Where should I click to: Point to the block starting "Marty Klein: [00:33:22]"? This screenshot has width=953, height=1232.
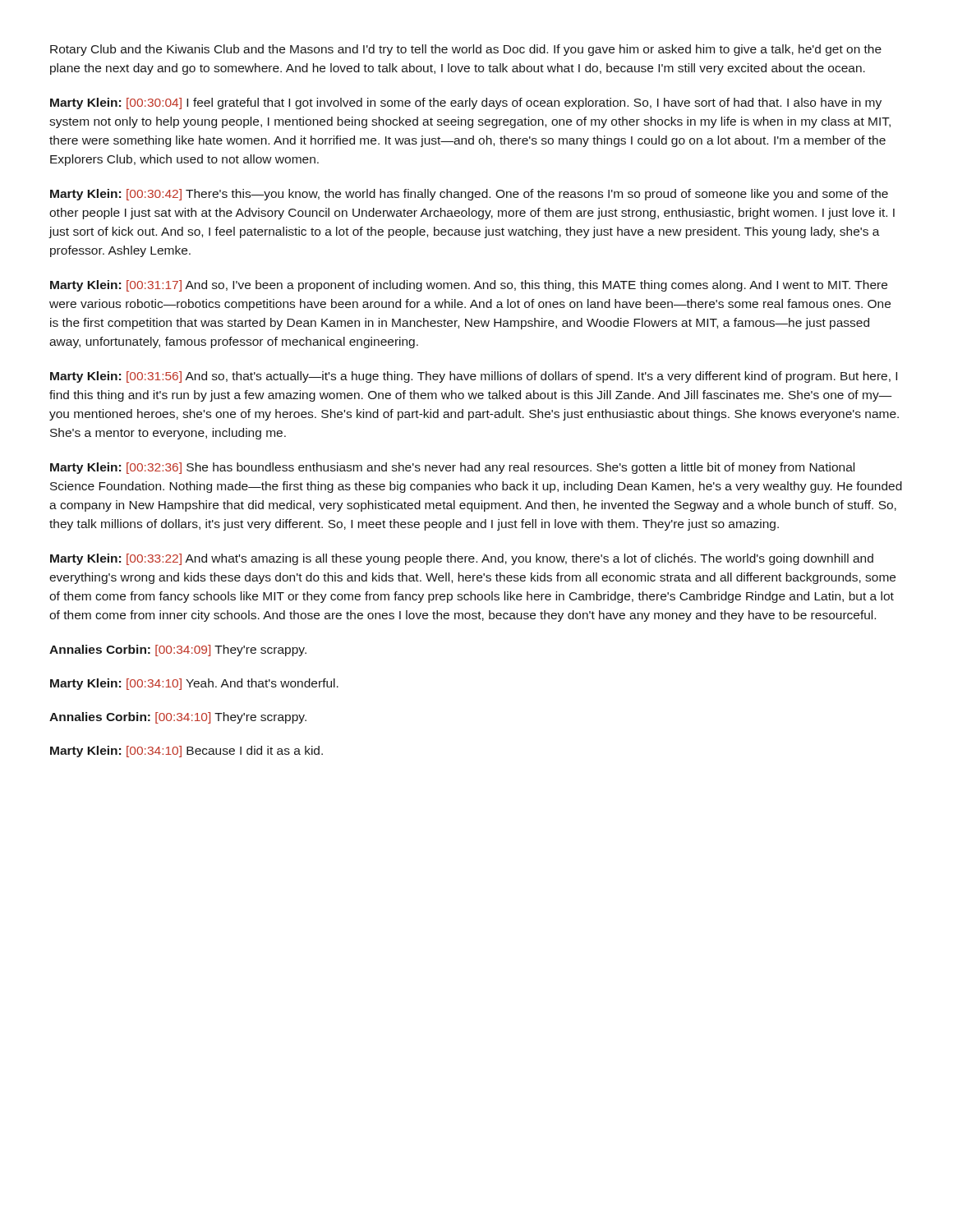(x=473, y=586)
